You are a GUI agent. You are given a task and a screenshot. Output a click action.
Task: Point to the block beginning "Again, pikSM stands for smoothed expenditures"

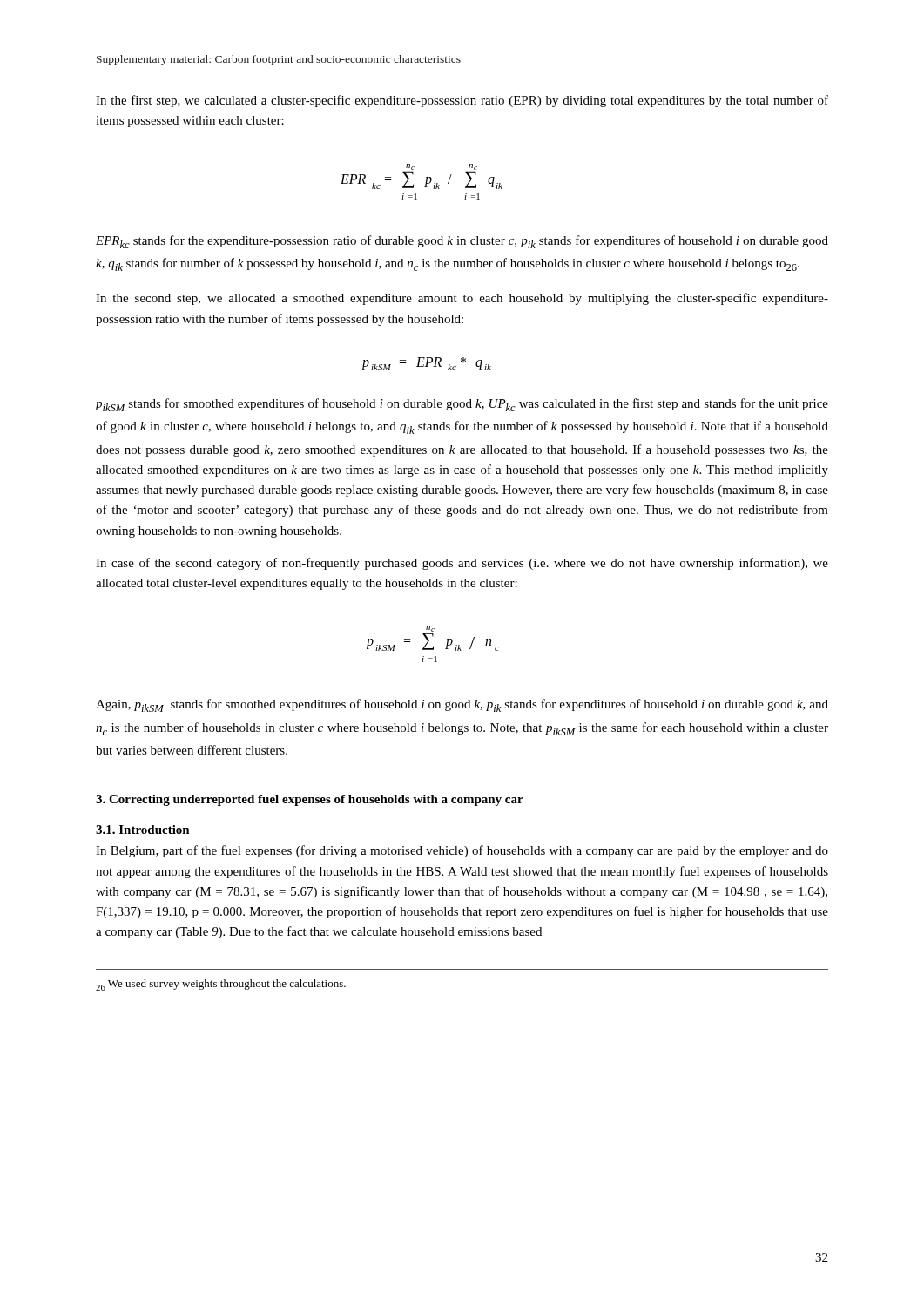click(x=462, y=727)
